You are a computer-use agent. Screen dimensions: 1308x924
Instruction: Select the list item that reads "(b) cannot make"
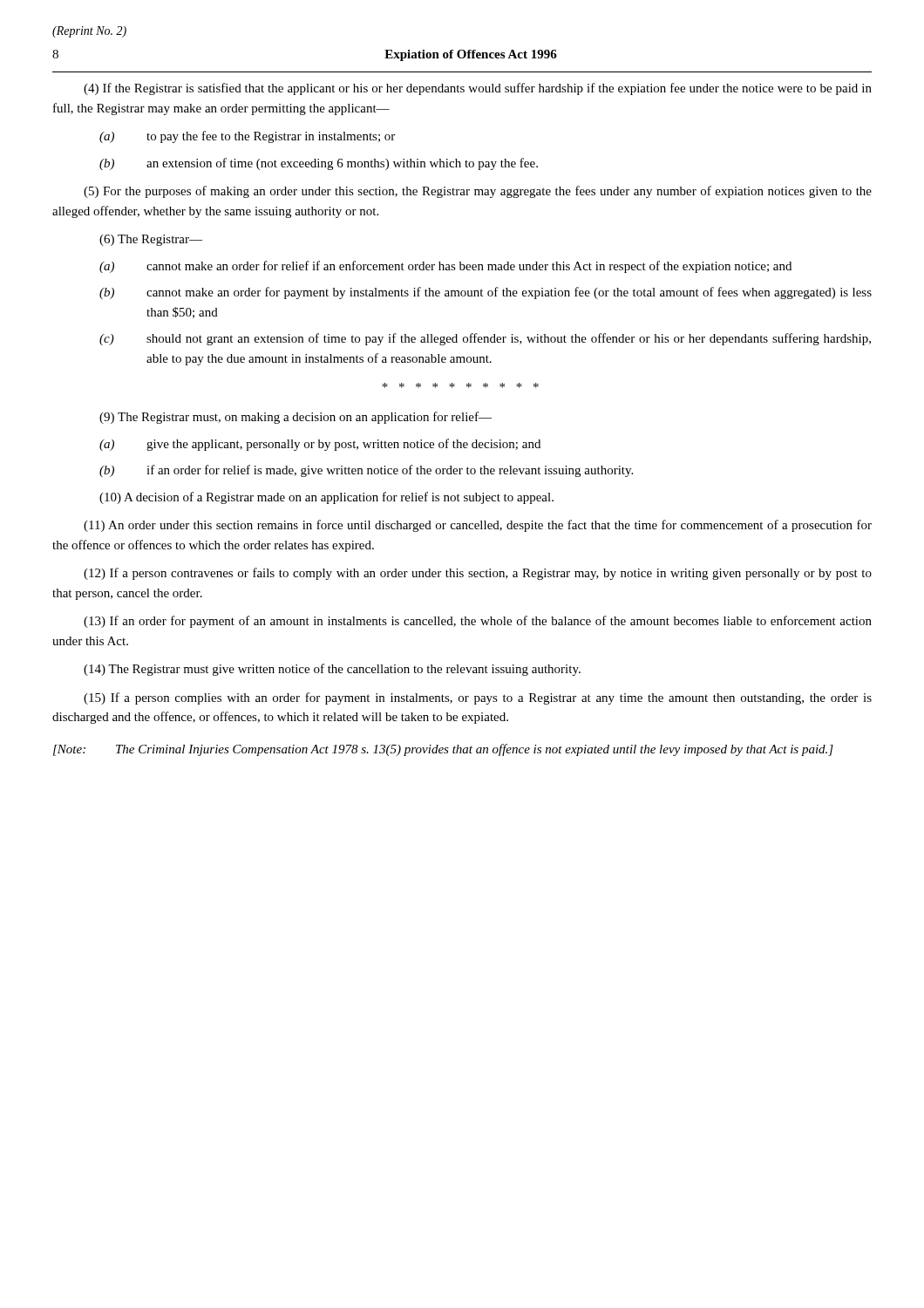point(462,302)
